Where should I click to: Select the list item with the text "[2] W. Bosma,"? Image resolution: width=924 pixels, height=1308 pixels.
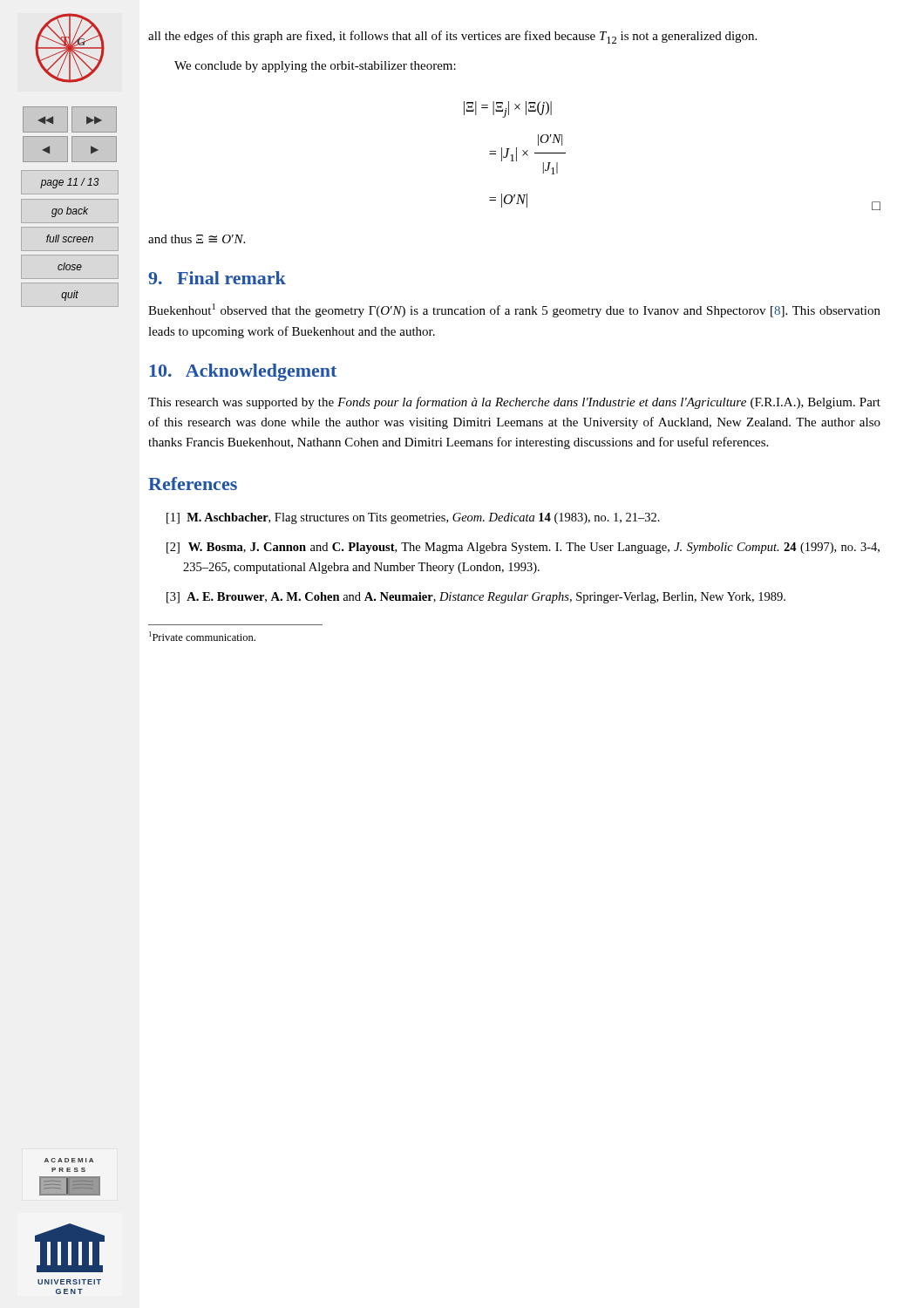(523, 557)
